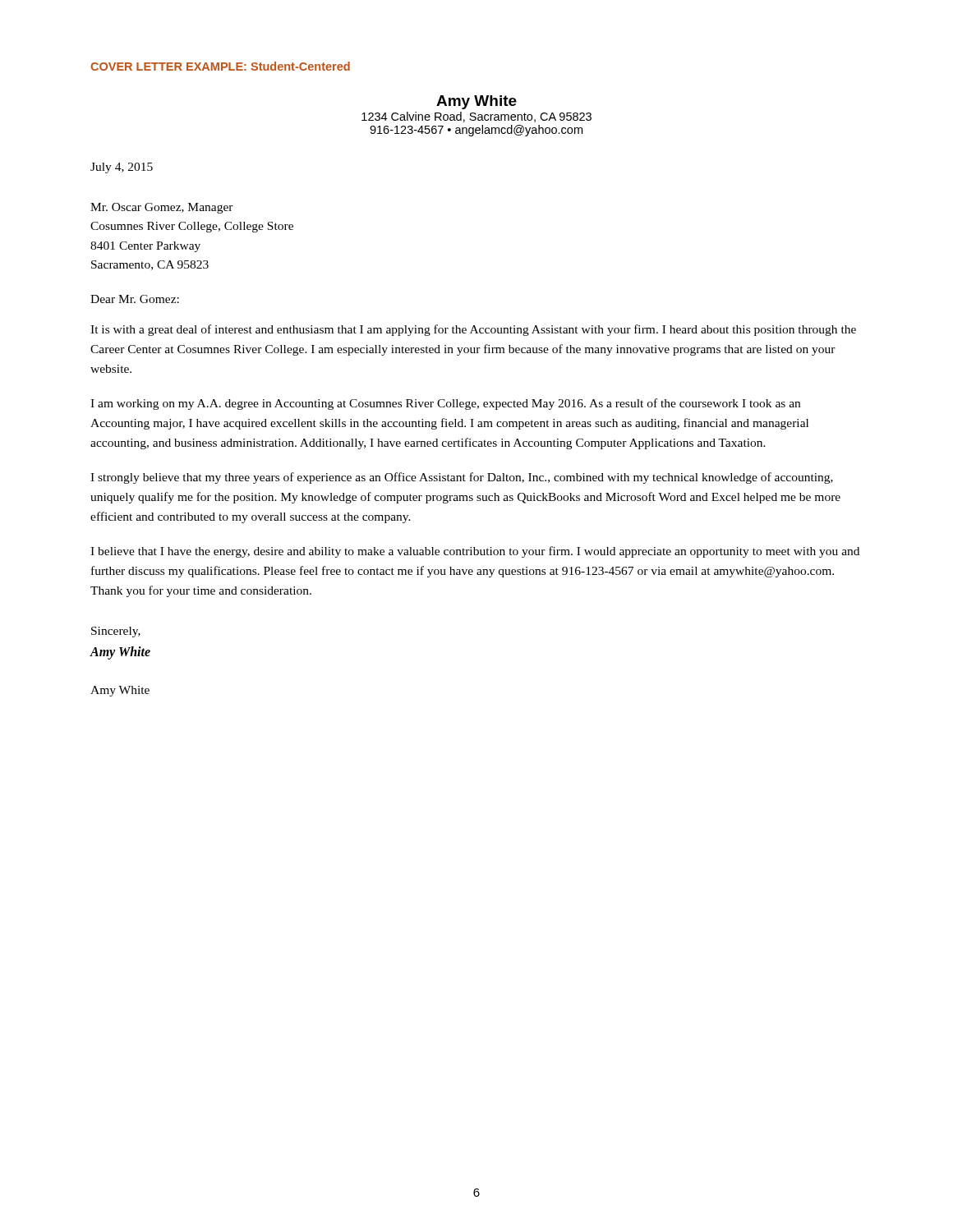Viewport: 953px width, 1232px height.
Task: Locate the text that reads "July 4, 2015"
Action: pos(122,166)
